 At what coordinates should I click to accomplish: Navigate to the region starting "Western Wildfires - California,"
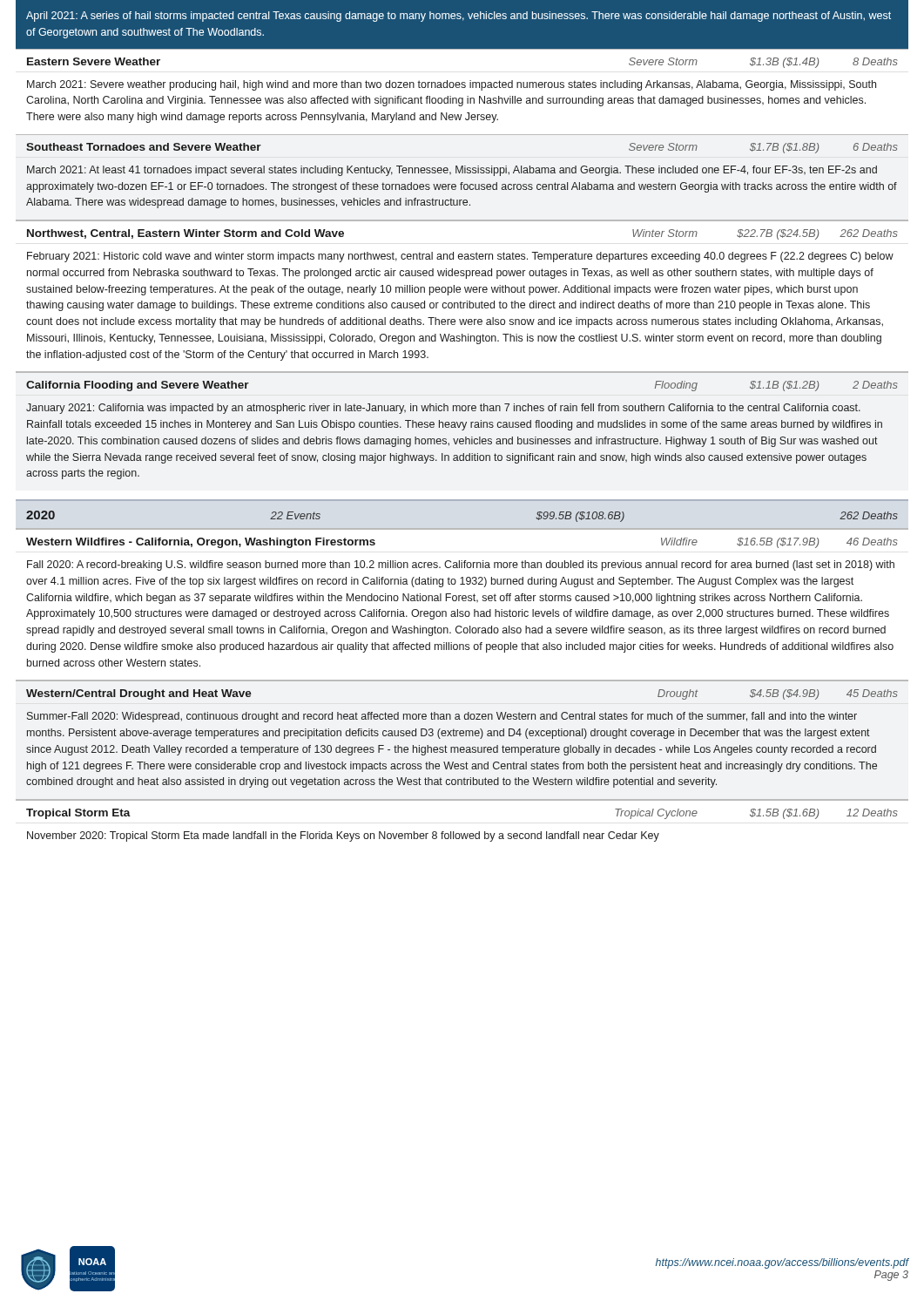462,540
